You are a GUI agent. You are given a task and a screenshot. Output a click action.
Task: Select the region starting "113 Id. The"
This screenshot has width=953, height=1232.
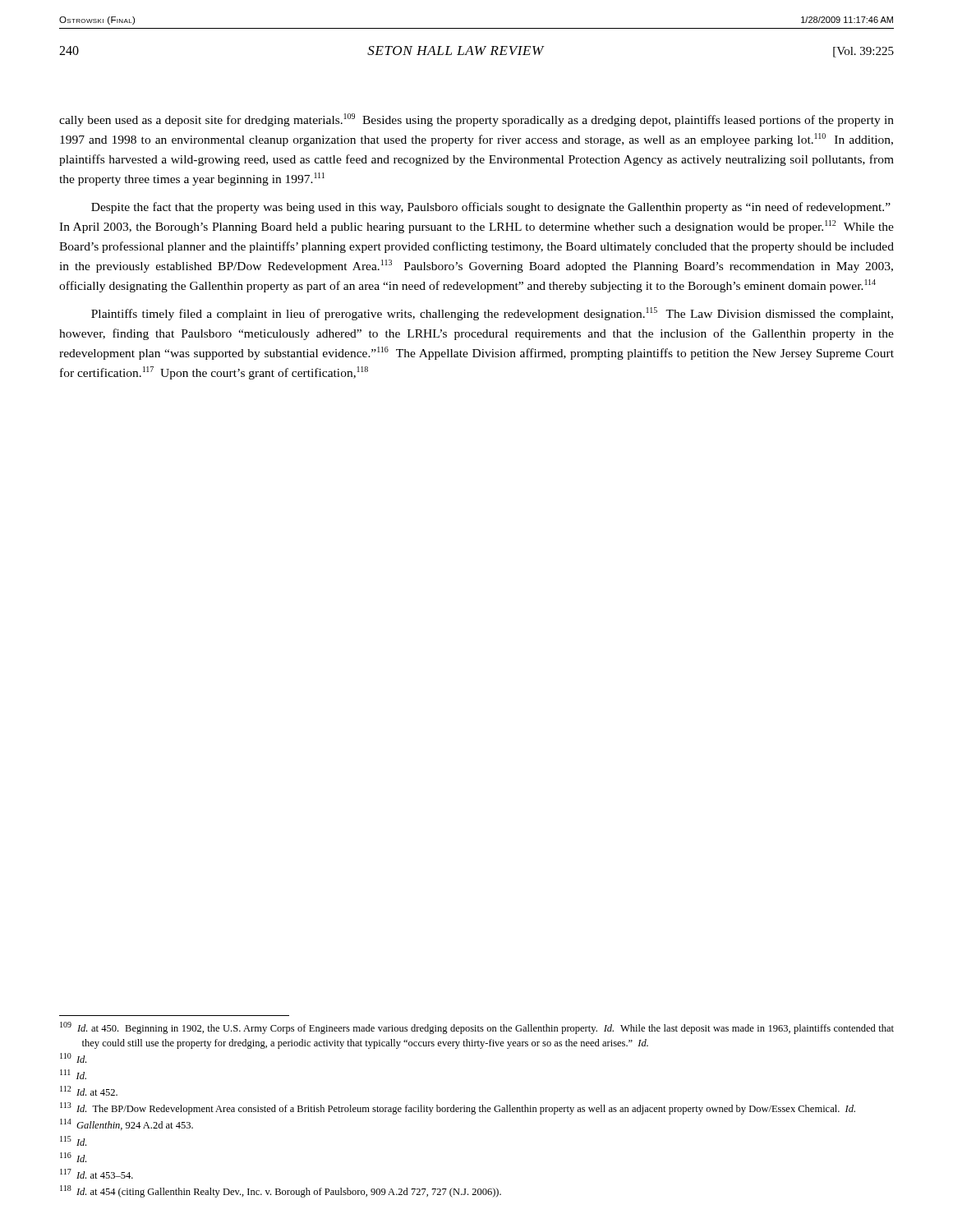(458, 1108)
